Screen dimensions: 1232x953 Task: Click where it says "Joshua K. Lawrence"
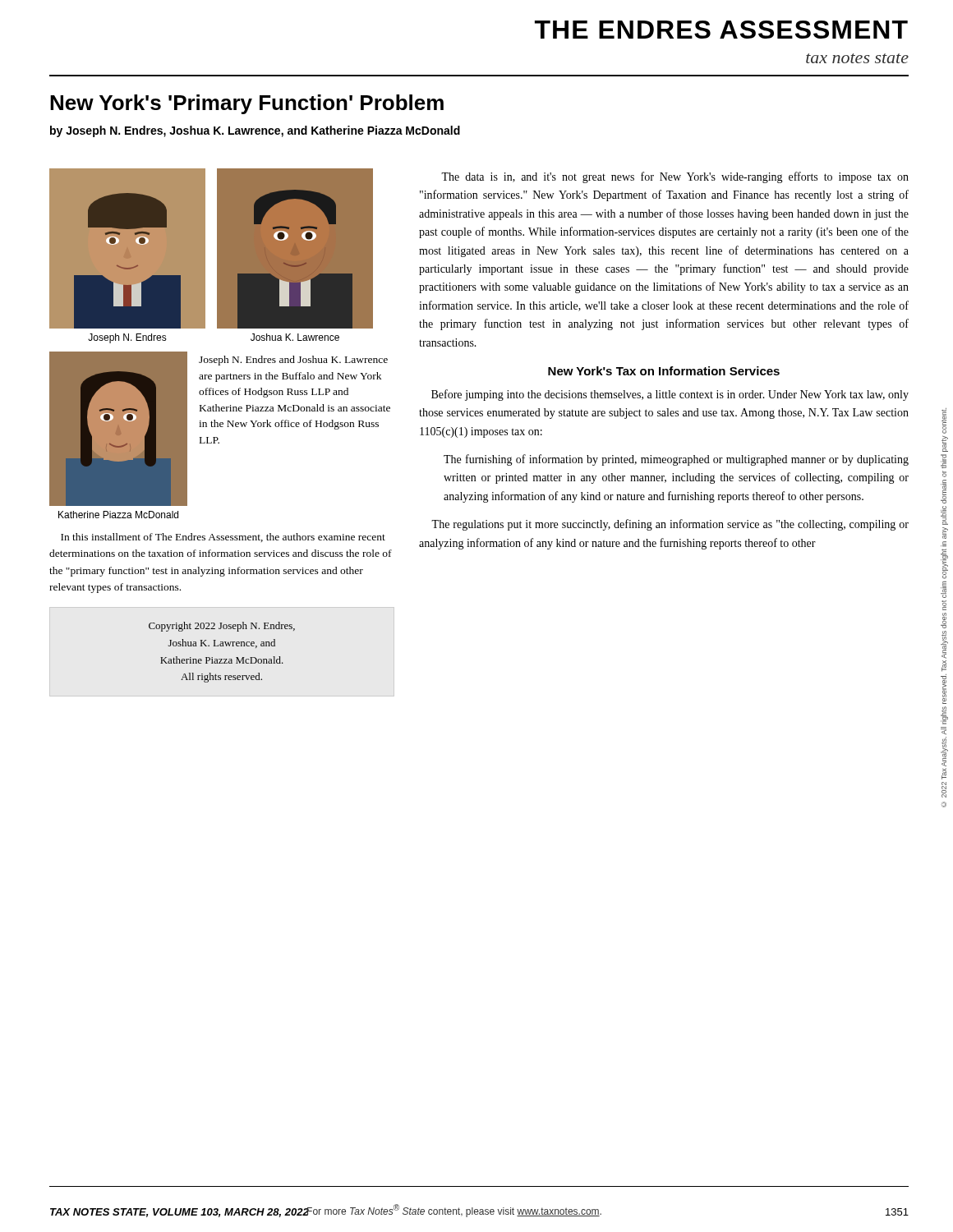click(x=295, y=338)
